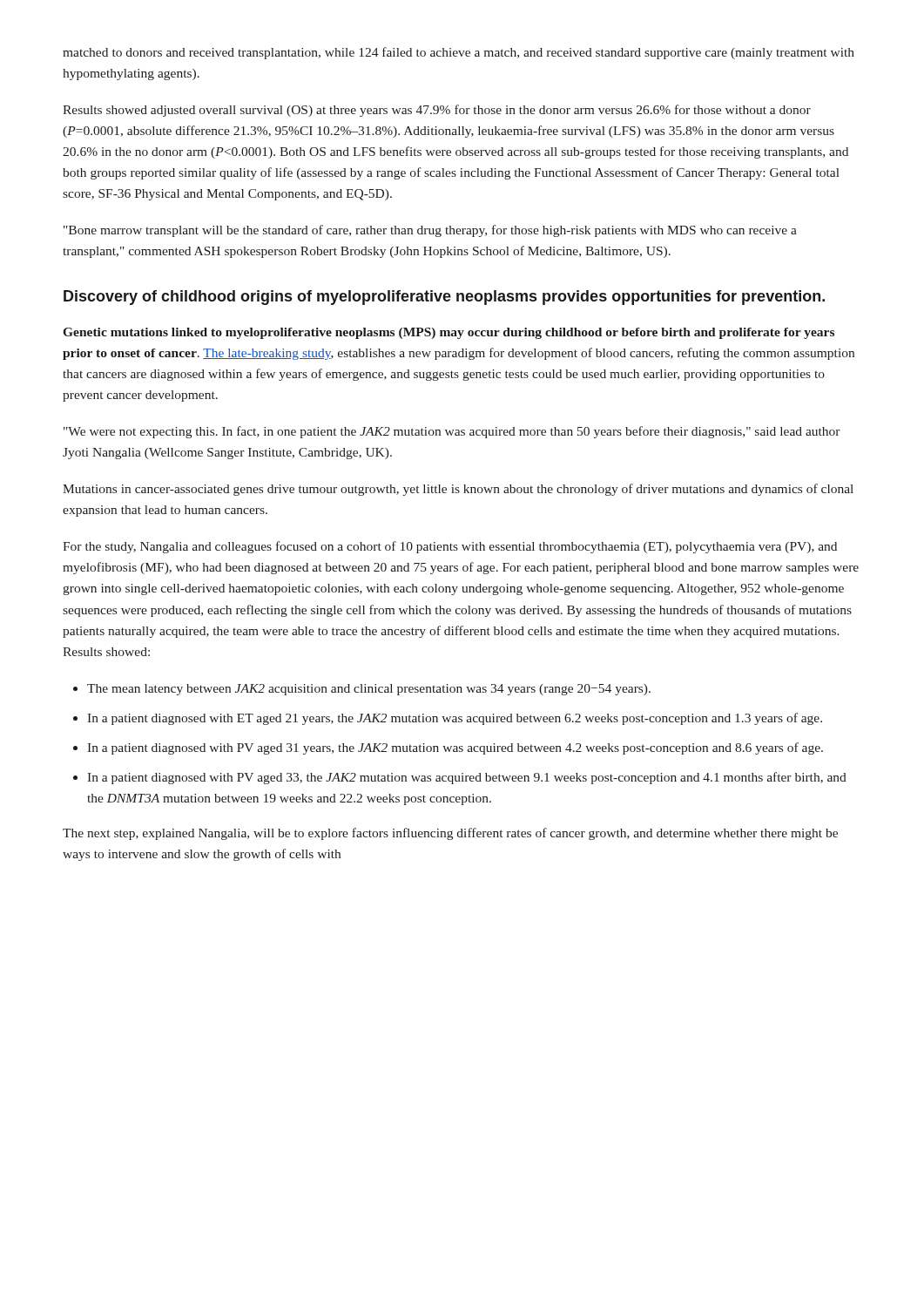The width and height of the screenshot is (924, 1307).
Task: Select the text block that says "The next step, explained Nangalia,"
Action: 451,843
